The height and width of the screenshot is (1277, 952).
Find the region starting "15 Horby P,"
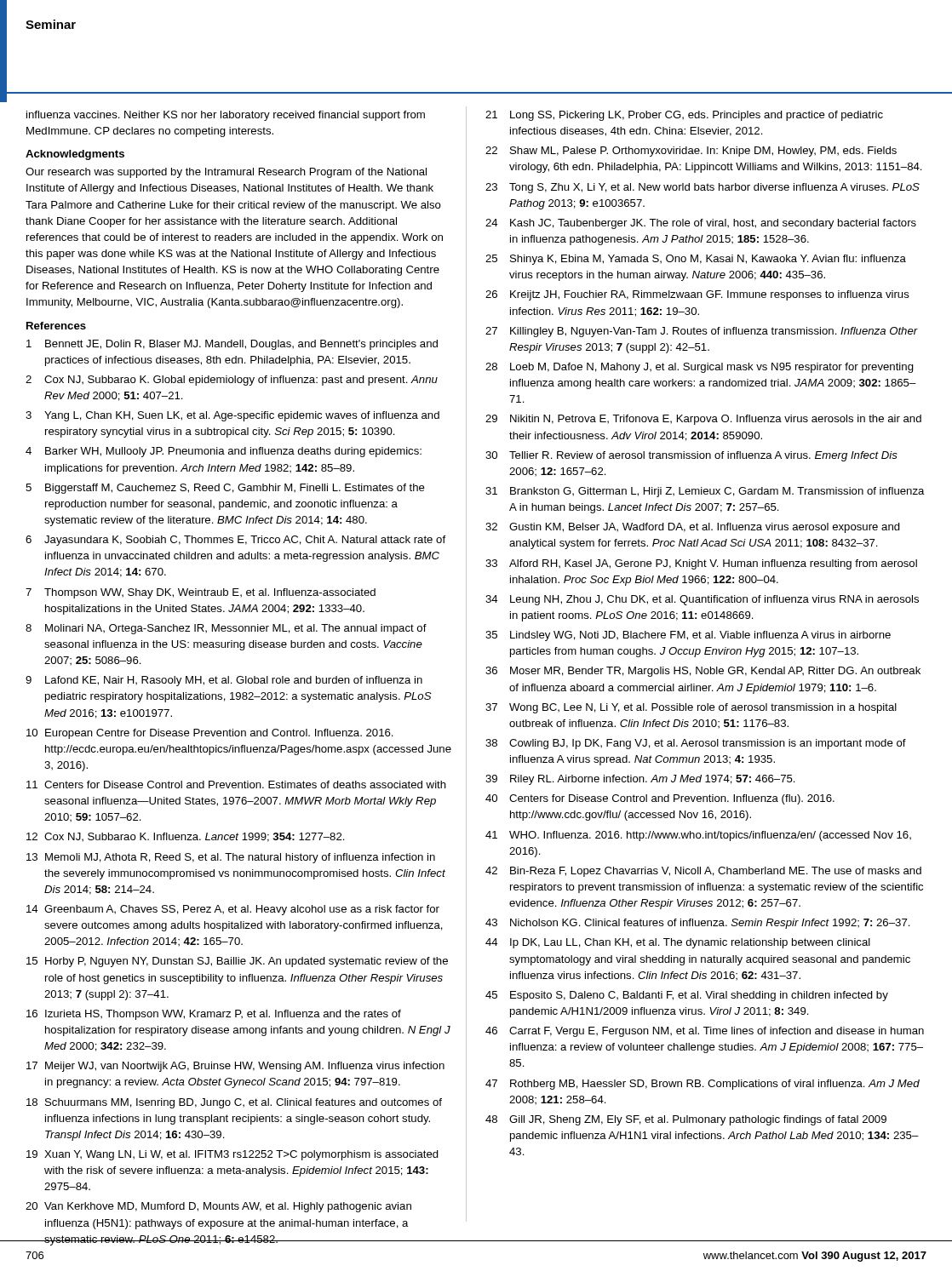[x=238, y=977]
